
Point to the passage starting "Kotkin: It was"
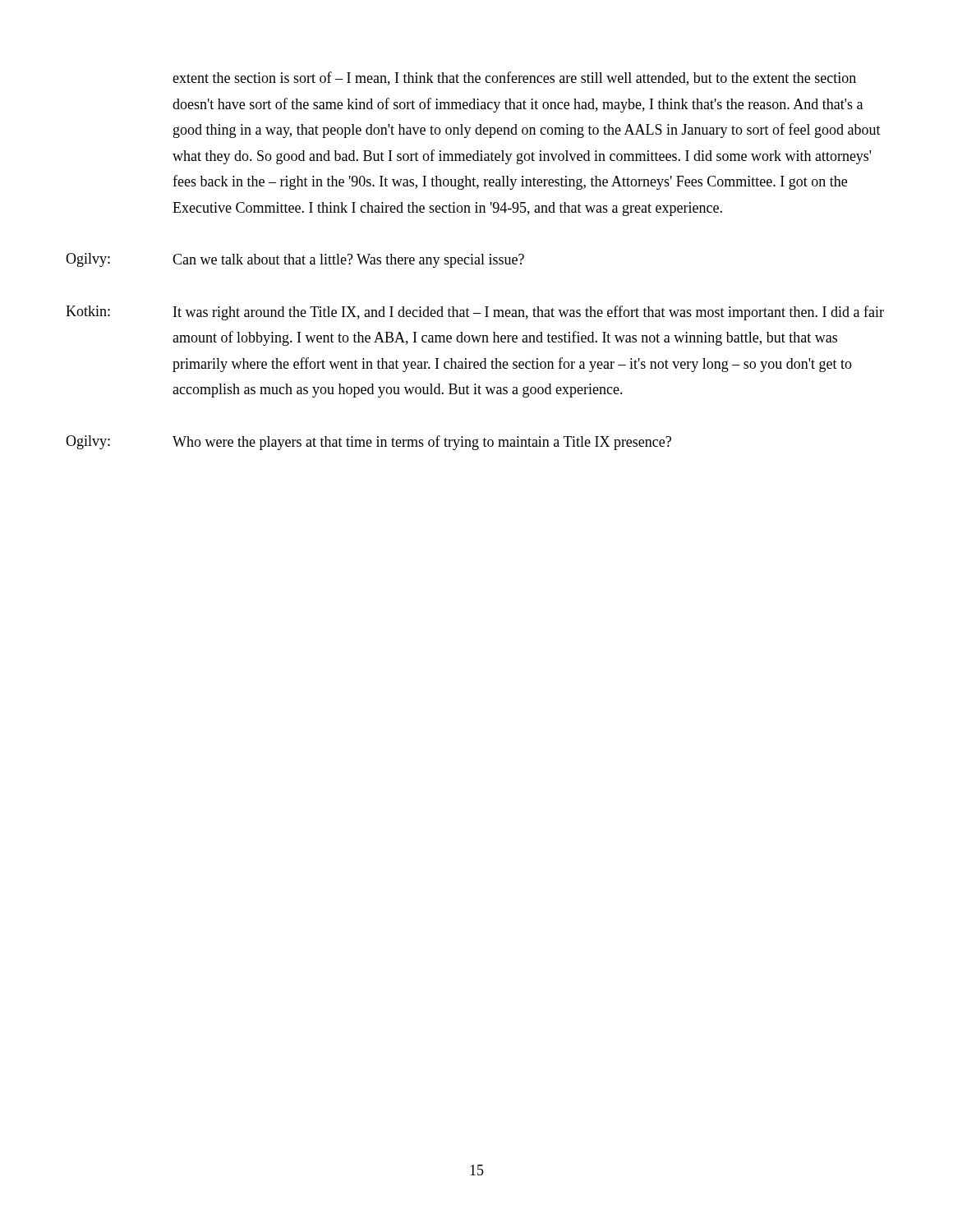pos(476,351)
